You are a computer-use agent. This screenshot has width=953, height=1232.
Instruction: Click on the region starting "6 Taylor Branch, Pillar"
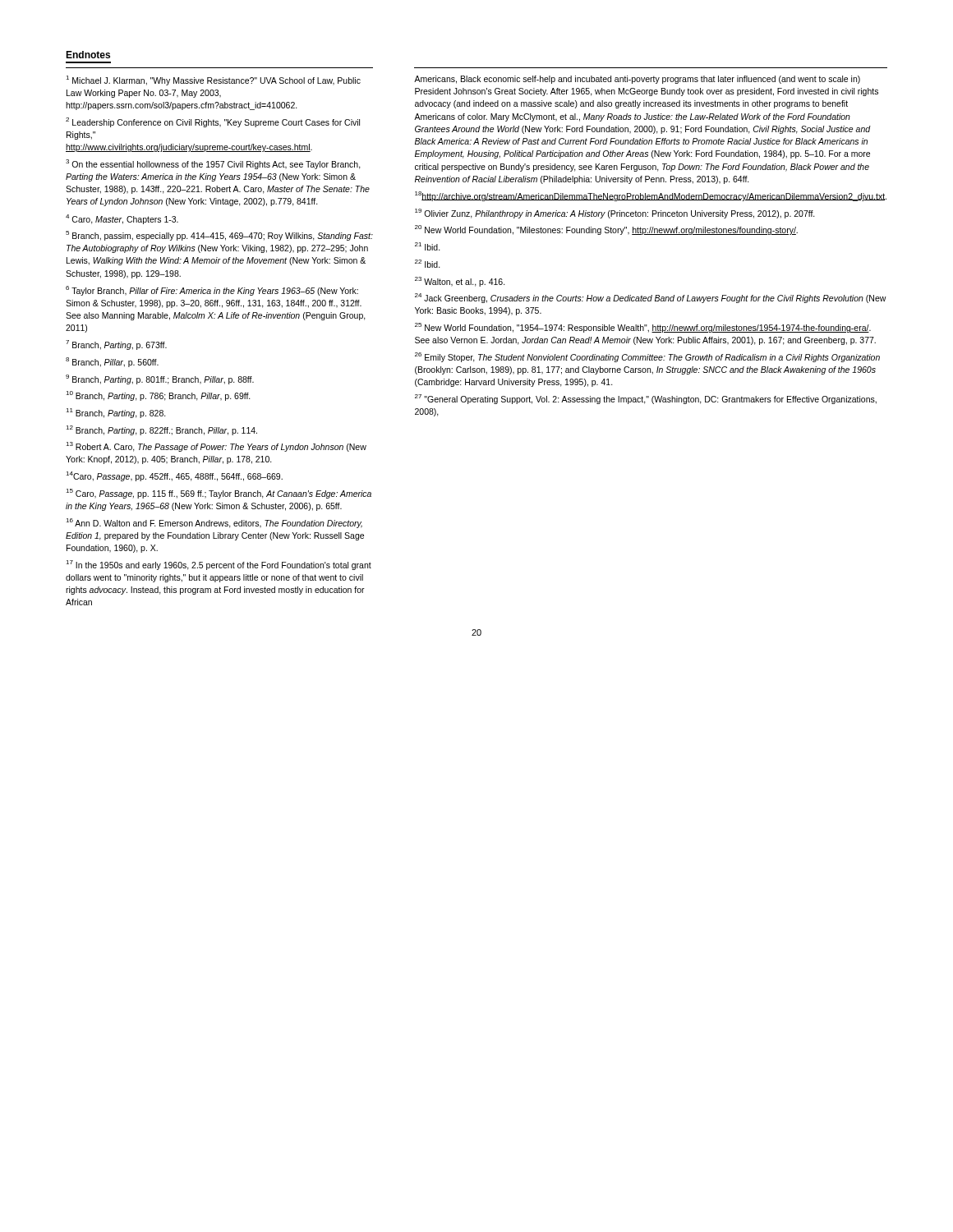(216, 308)
